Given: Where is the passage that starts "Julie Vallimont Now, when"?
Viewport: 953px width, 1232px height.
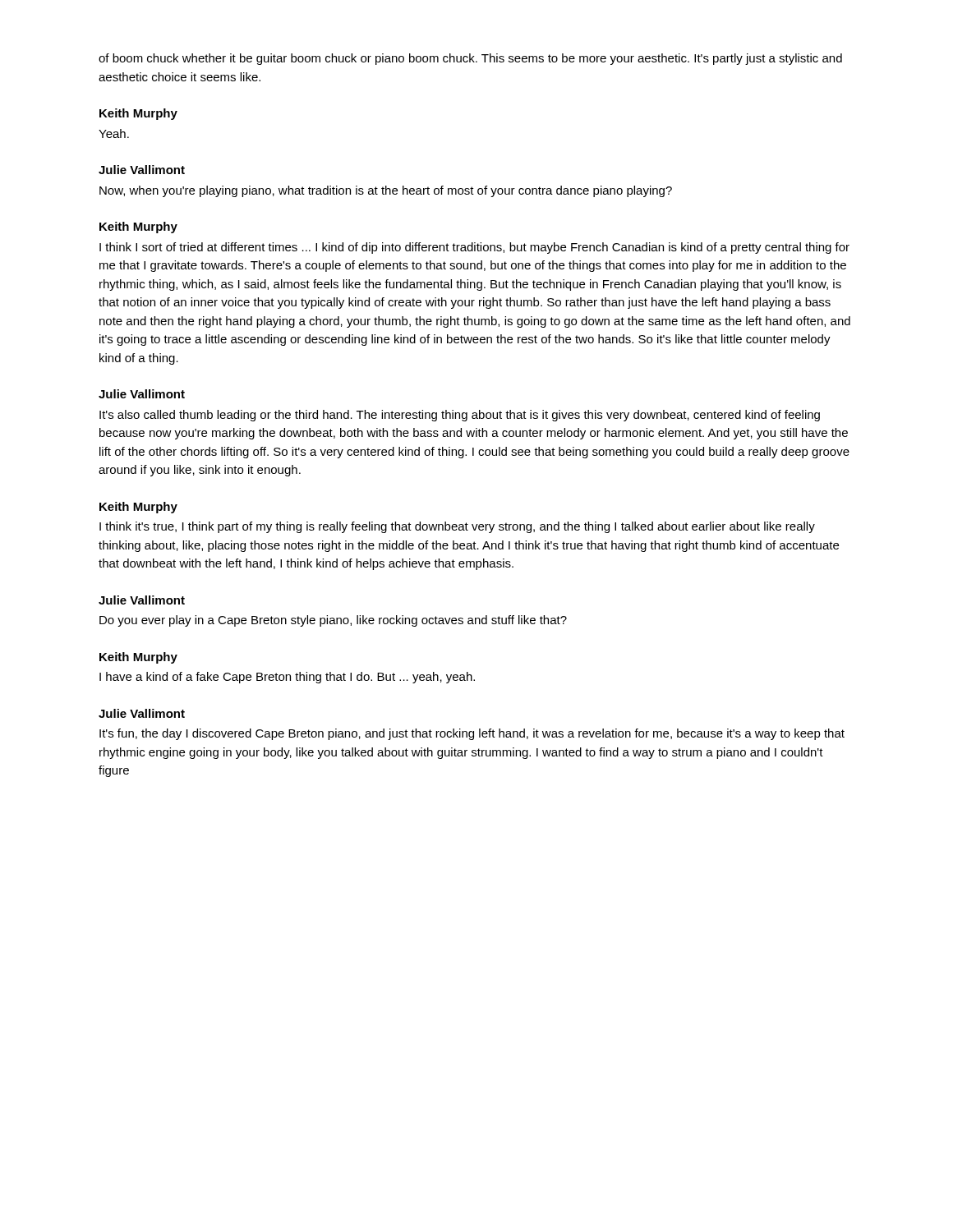Looking at the screenshot, I should (476, 180).
